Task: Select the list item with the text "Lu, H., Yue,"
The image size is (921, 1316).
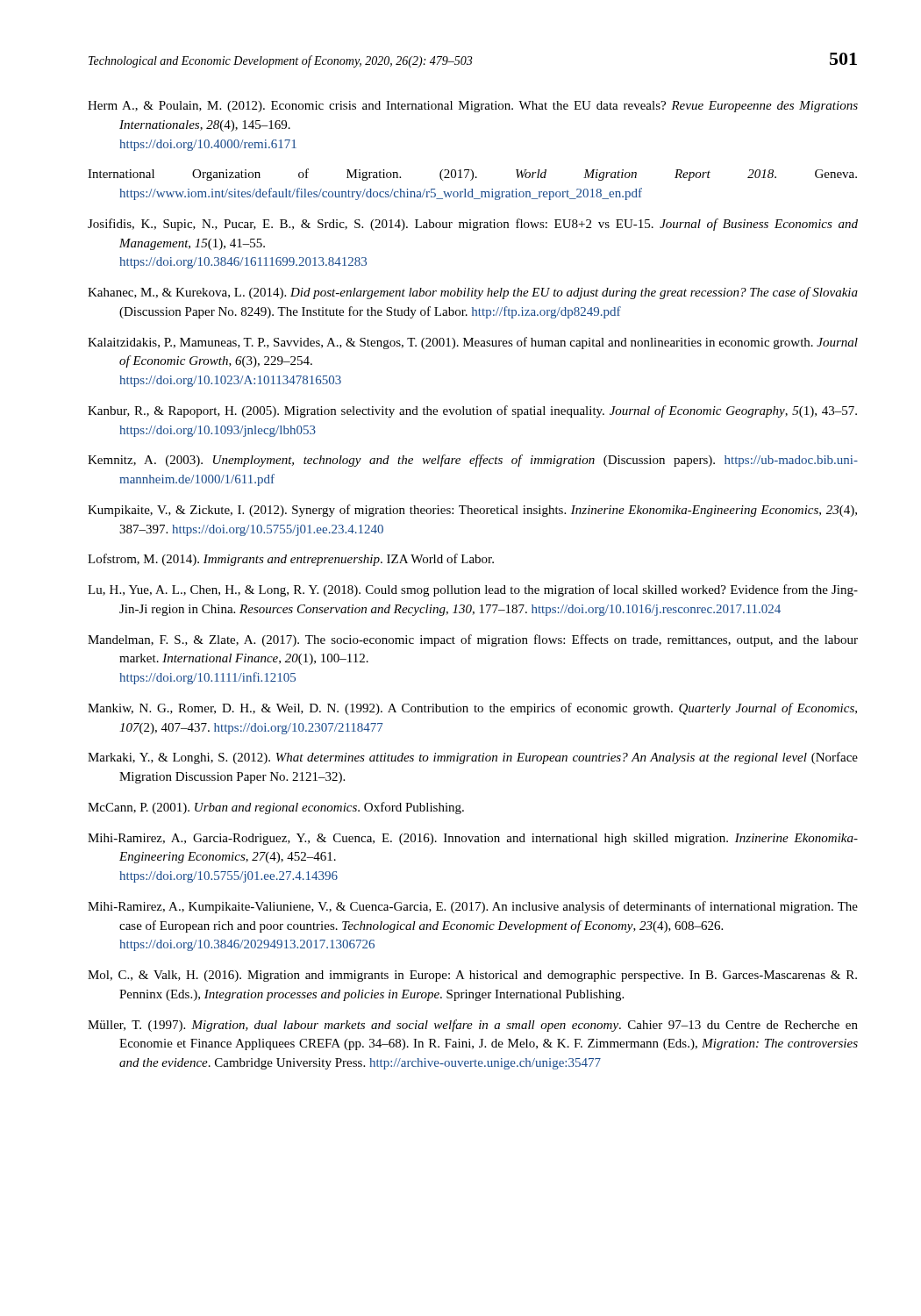Action: coord(473,600)
